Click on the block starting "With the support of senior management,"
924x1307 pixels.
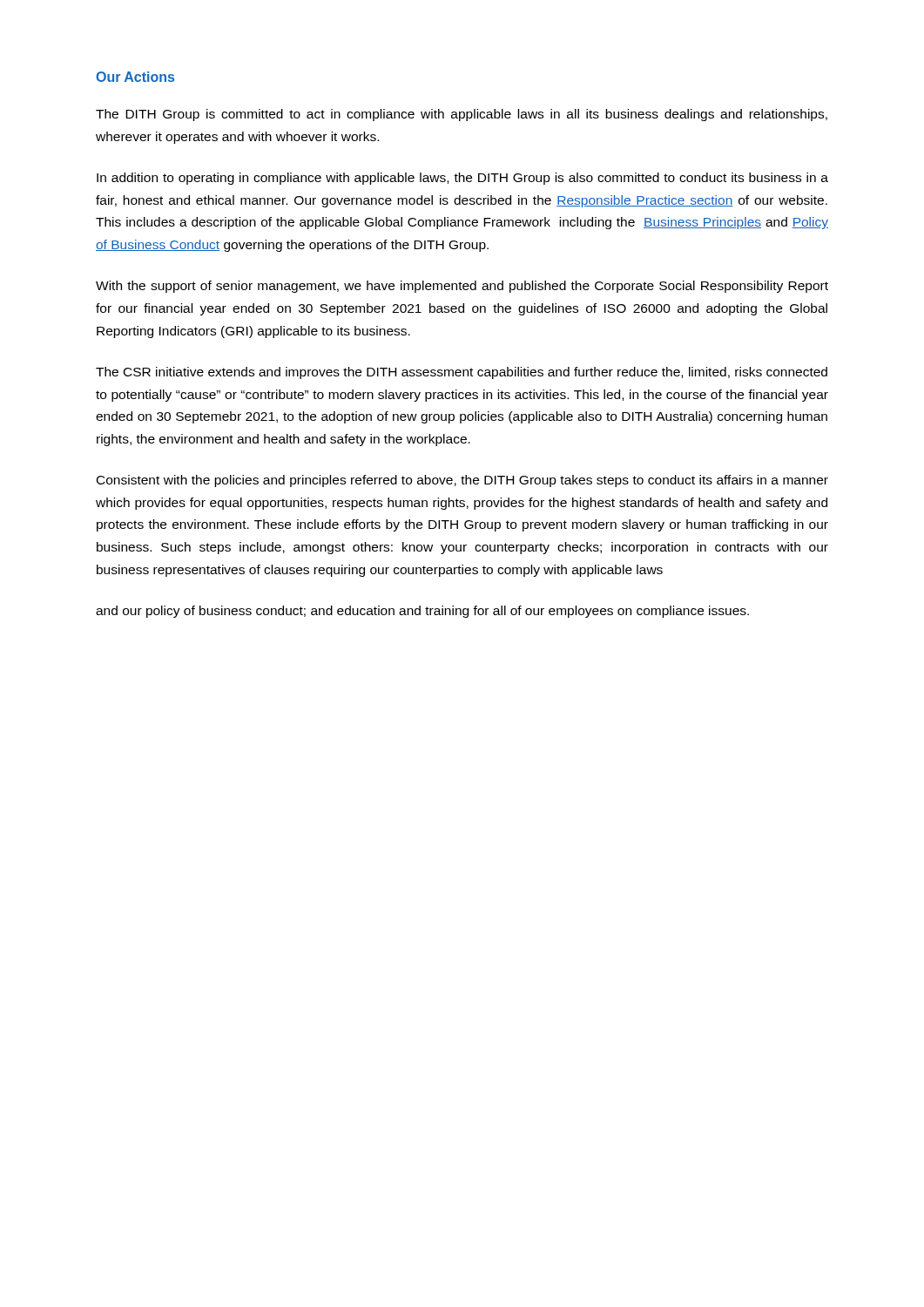(x=462, y=308)
